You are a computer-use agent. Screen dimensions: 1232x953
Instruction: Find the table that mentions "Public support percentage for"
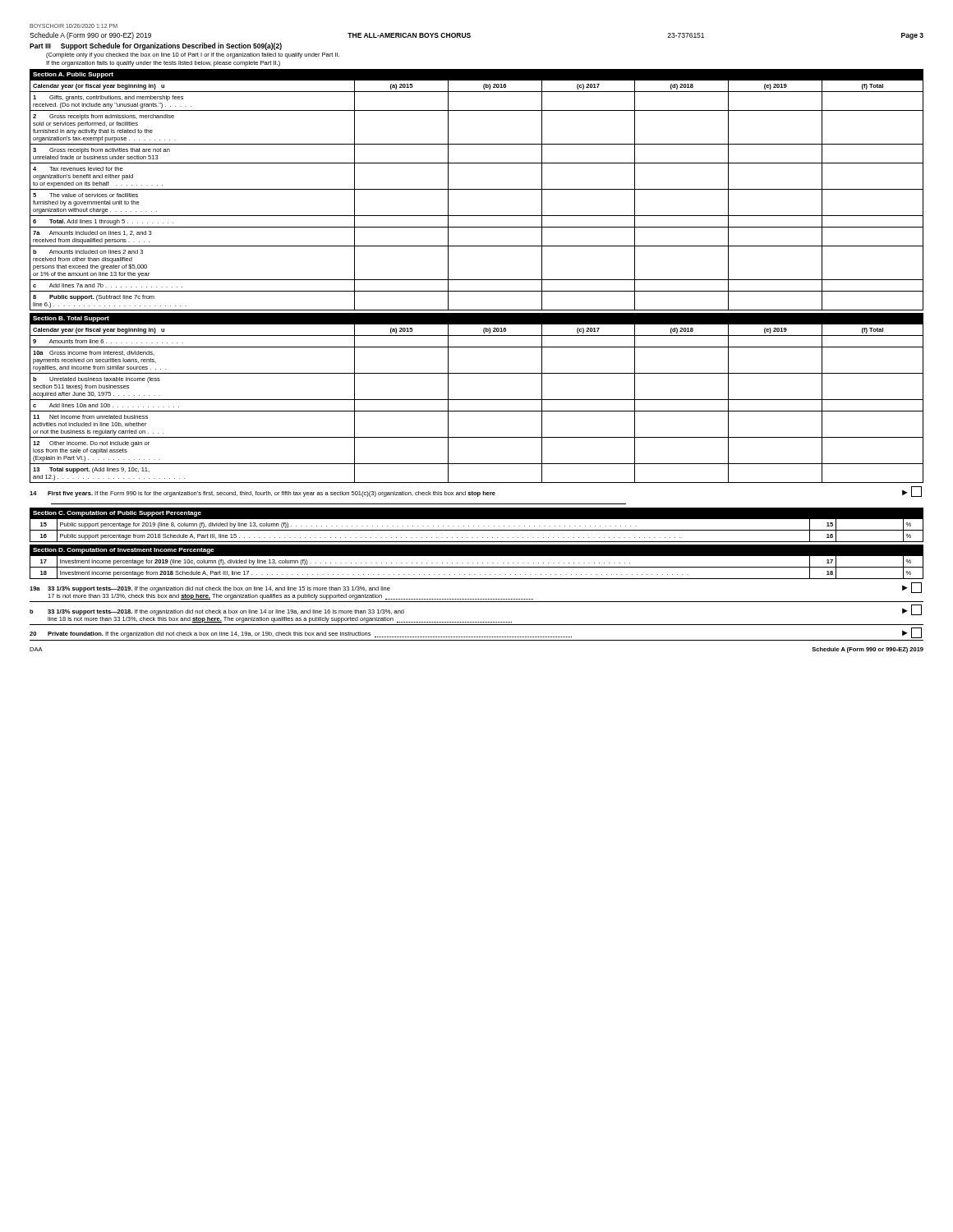click(x=476, y=530)
